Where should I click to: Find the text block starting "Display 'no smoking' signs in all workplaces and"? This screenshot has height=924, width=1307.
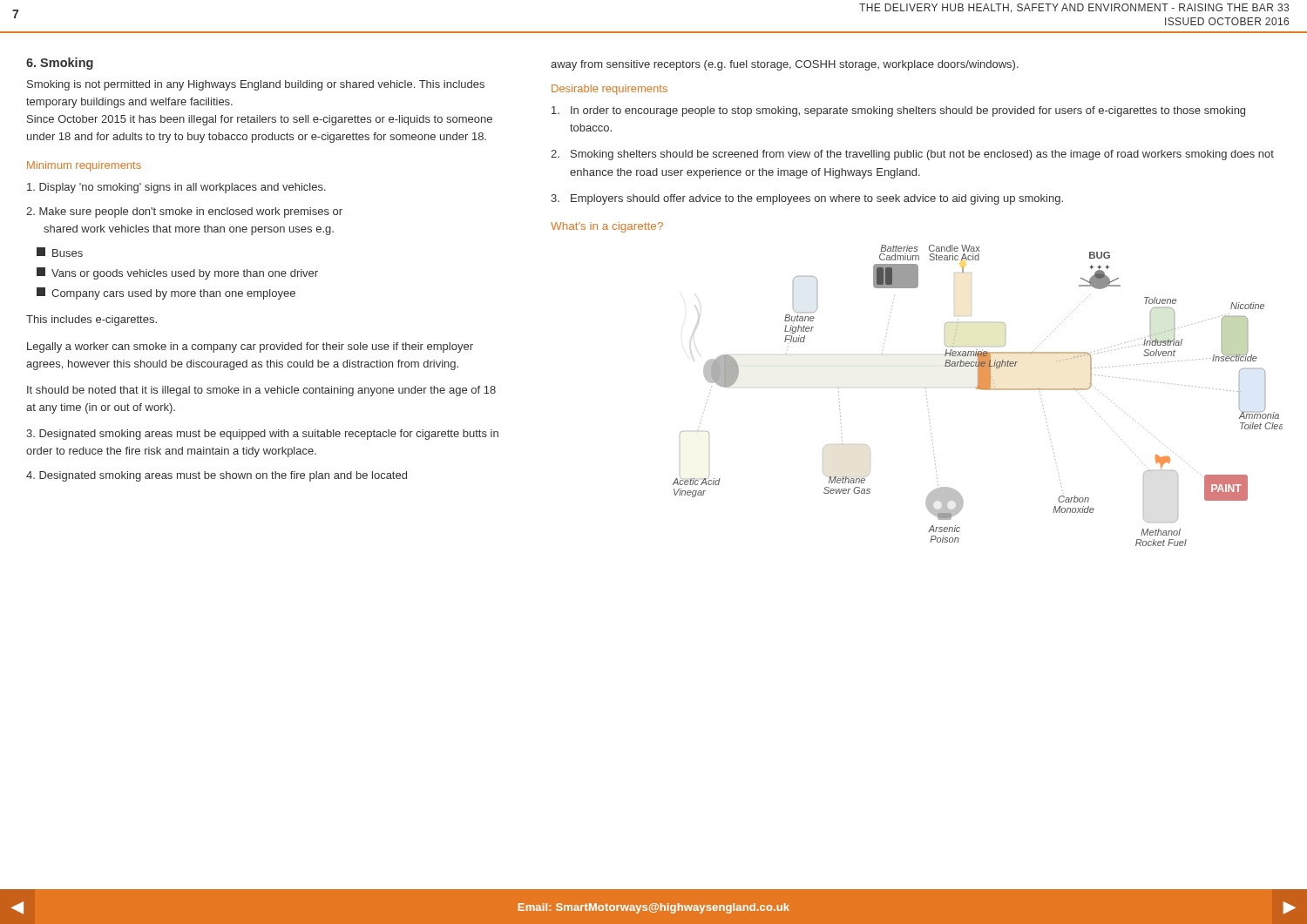176,186
